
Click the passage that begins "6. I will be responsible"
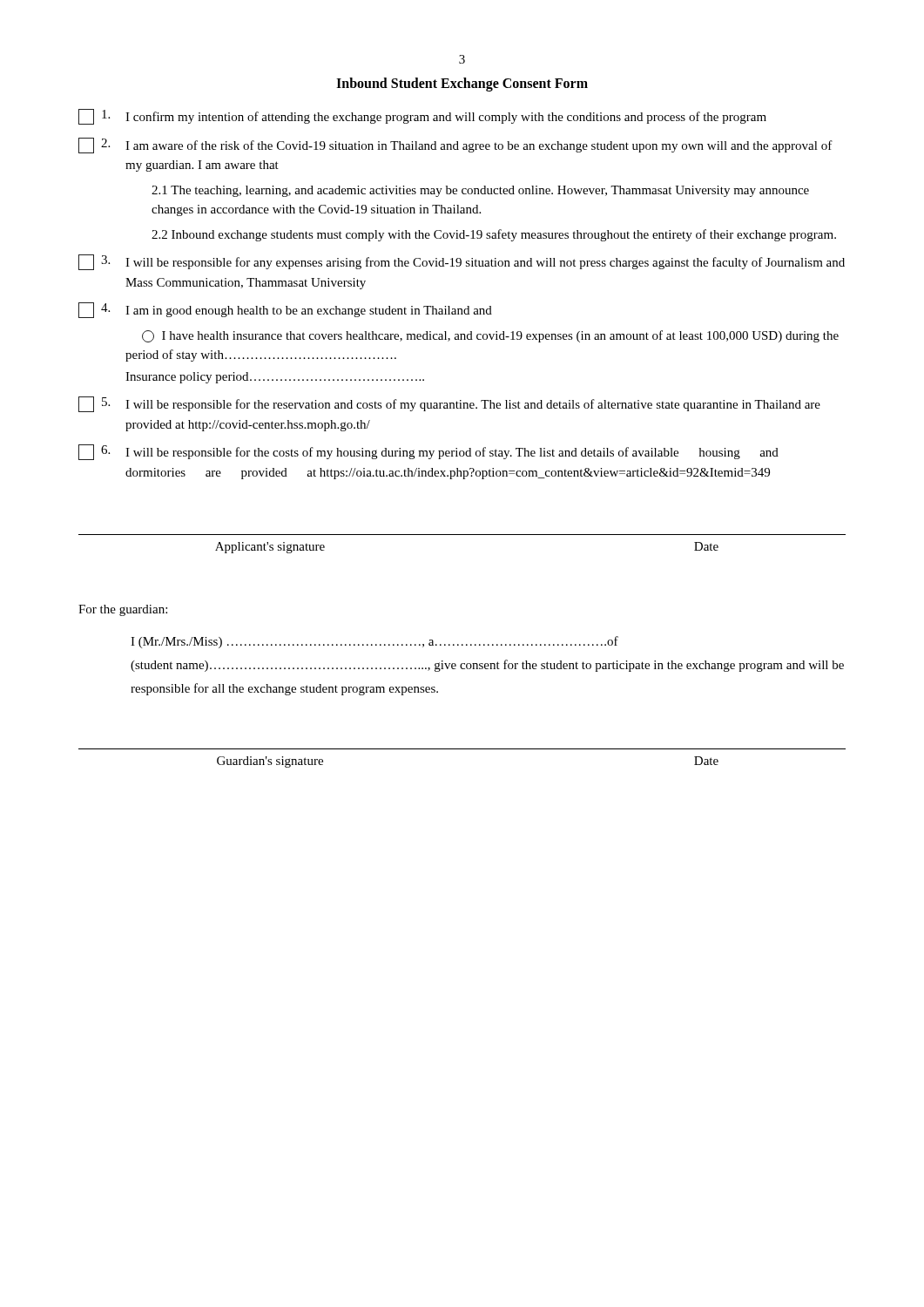point(462,462)
